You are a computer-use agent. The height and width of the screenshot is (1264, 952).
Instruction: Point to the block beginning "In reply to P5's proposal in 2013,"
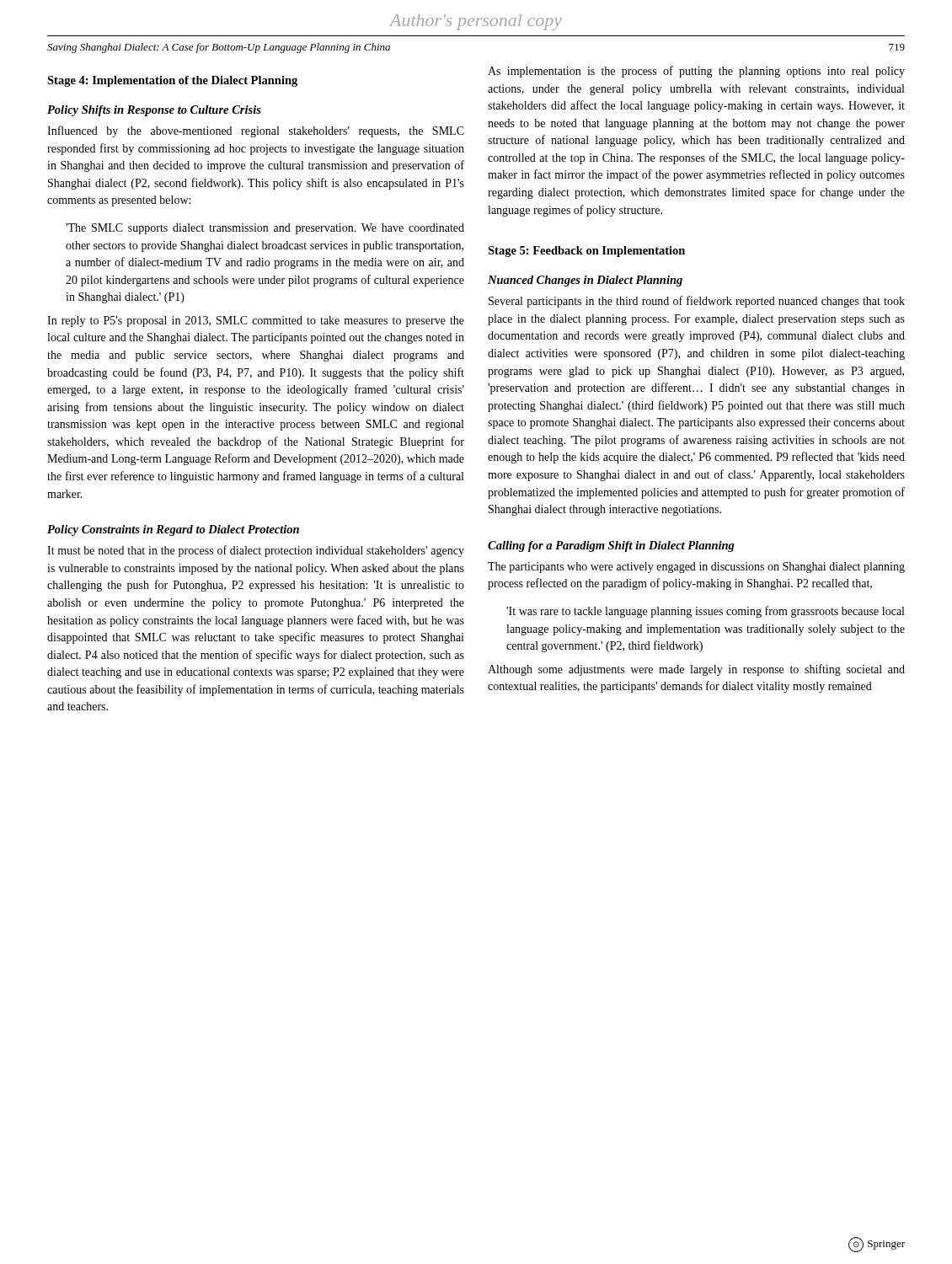(256, 407)
